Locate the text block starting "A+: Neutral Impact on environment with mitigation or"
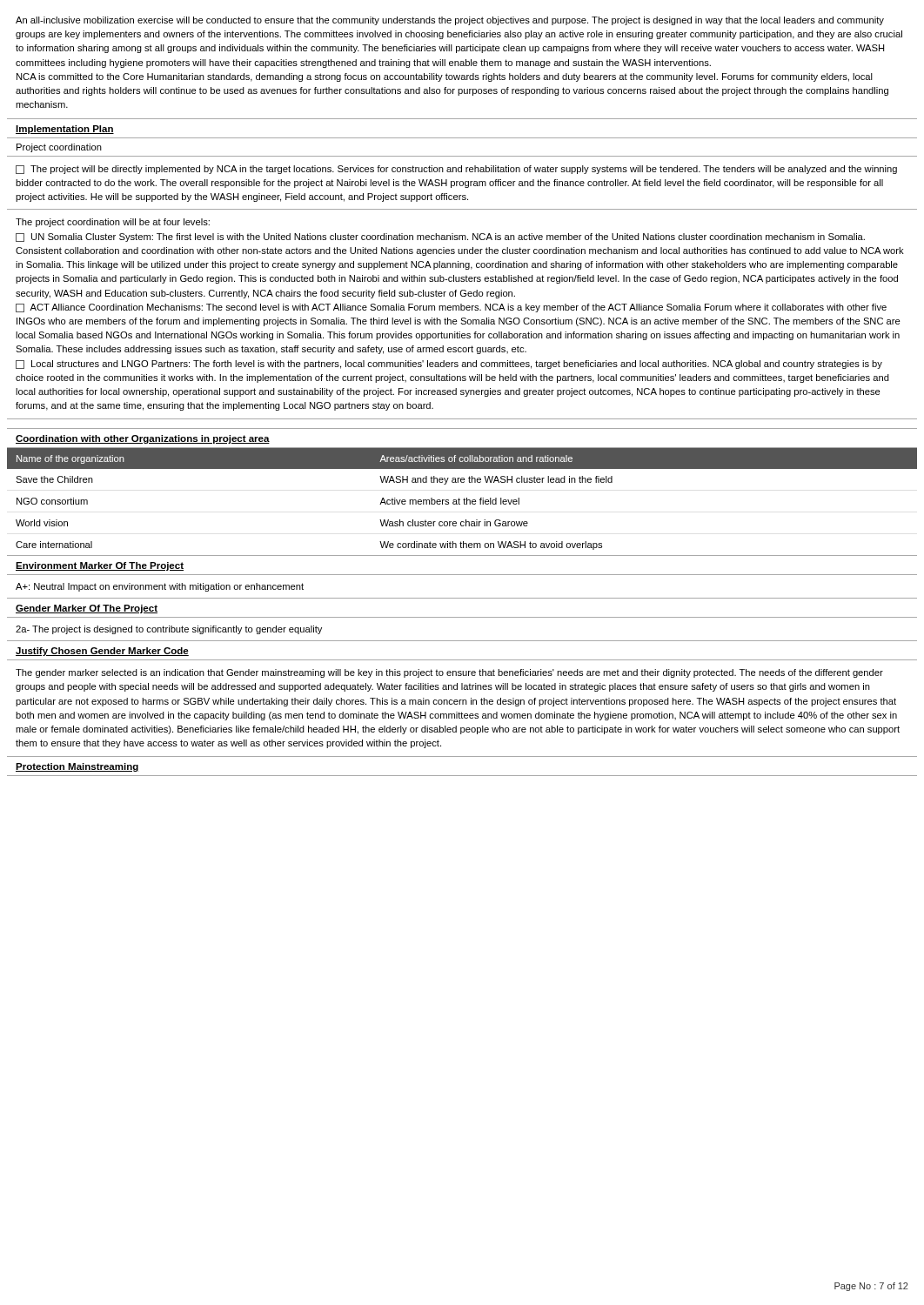 [x=160, y=586]
